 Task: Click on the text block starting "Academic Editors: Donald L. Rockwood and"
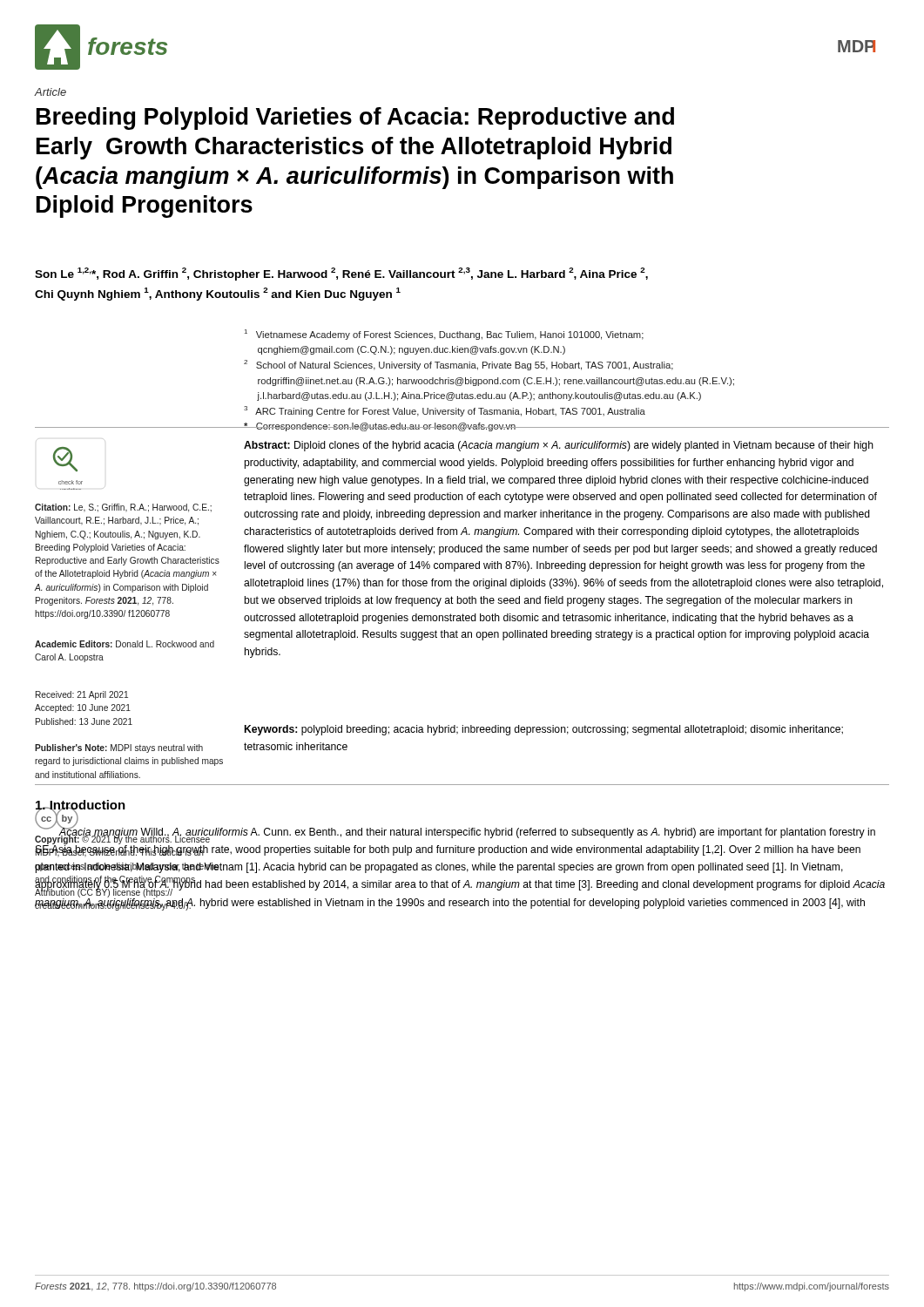(125, 651)
